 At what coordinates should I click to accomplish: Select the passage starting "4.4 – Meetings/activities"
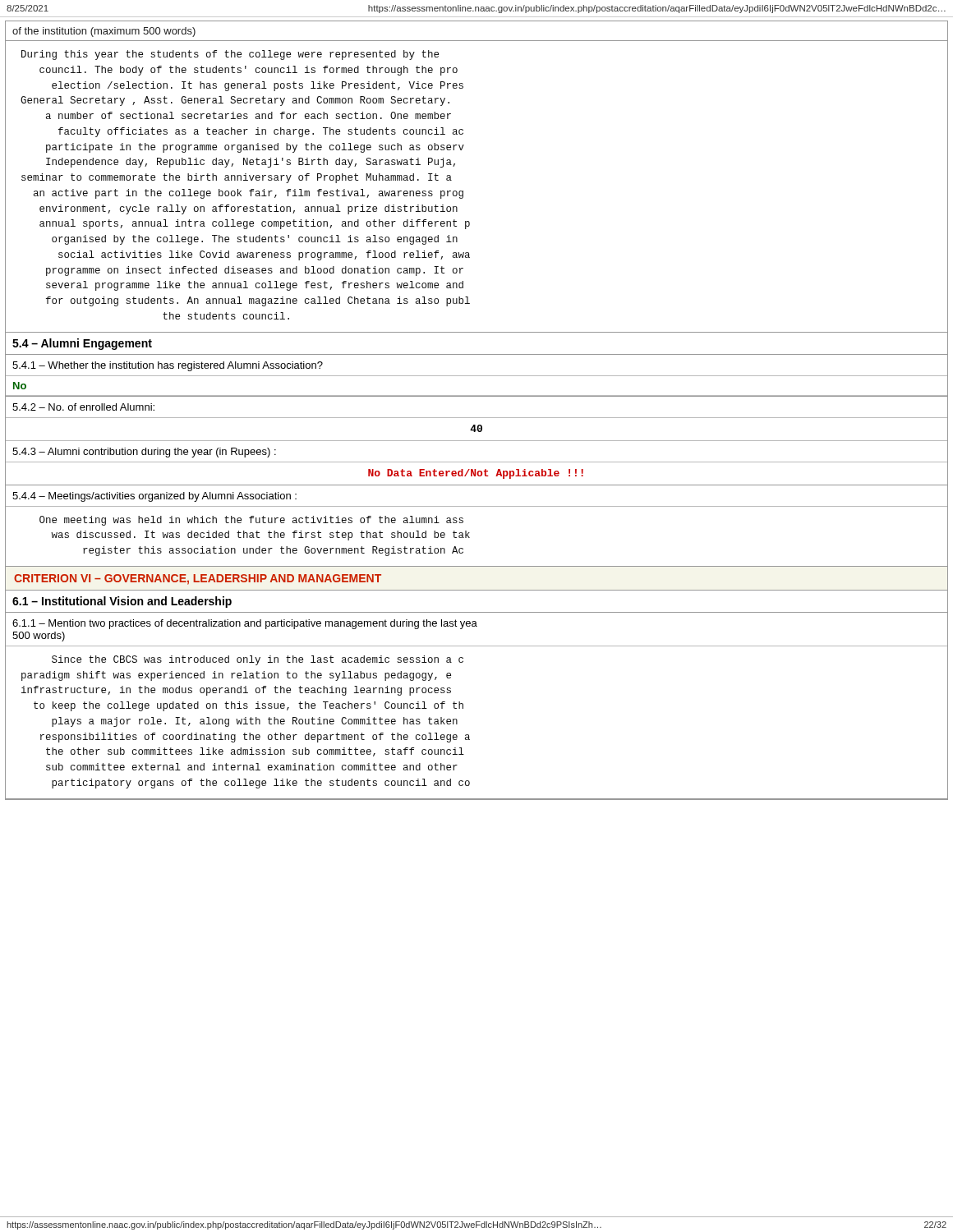155,495
